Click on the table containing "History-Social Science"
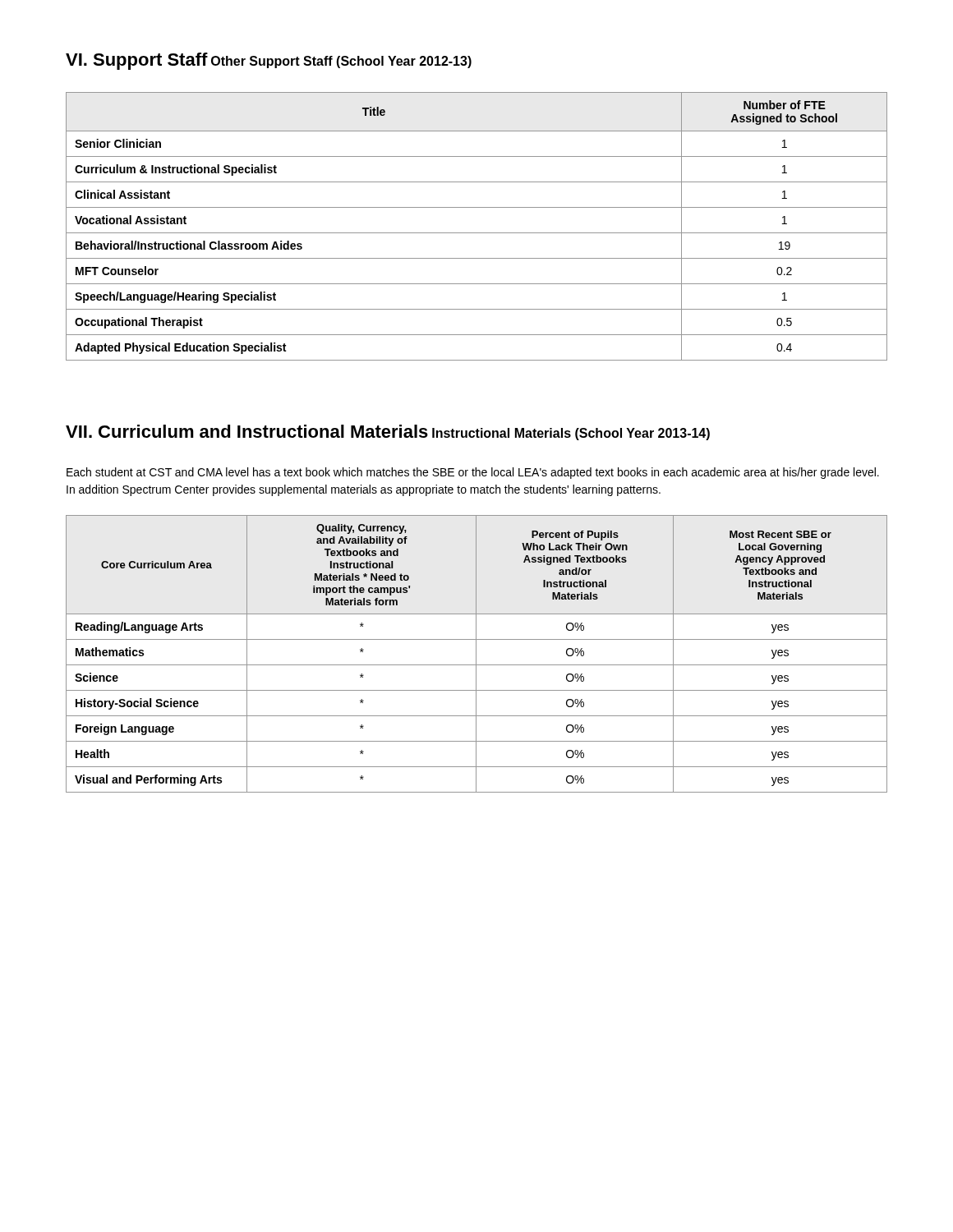Image resolution: width=953 pixels, height=1232 pixels. (x=476, y=654)
